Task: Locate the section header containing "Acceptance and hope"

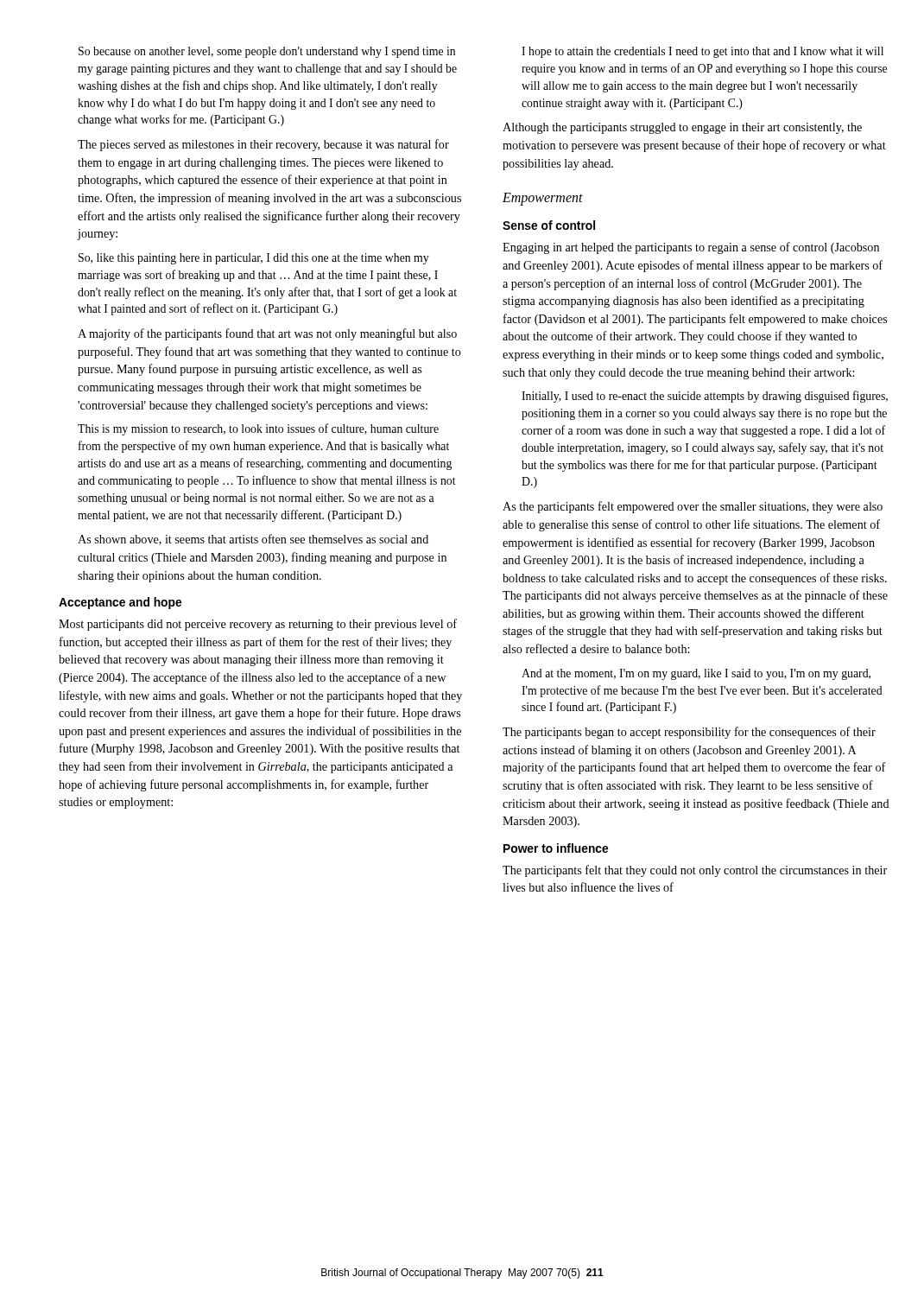Action: point(120,603)
